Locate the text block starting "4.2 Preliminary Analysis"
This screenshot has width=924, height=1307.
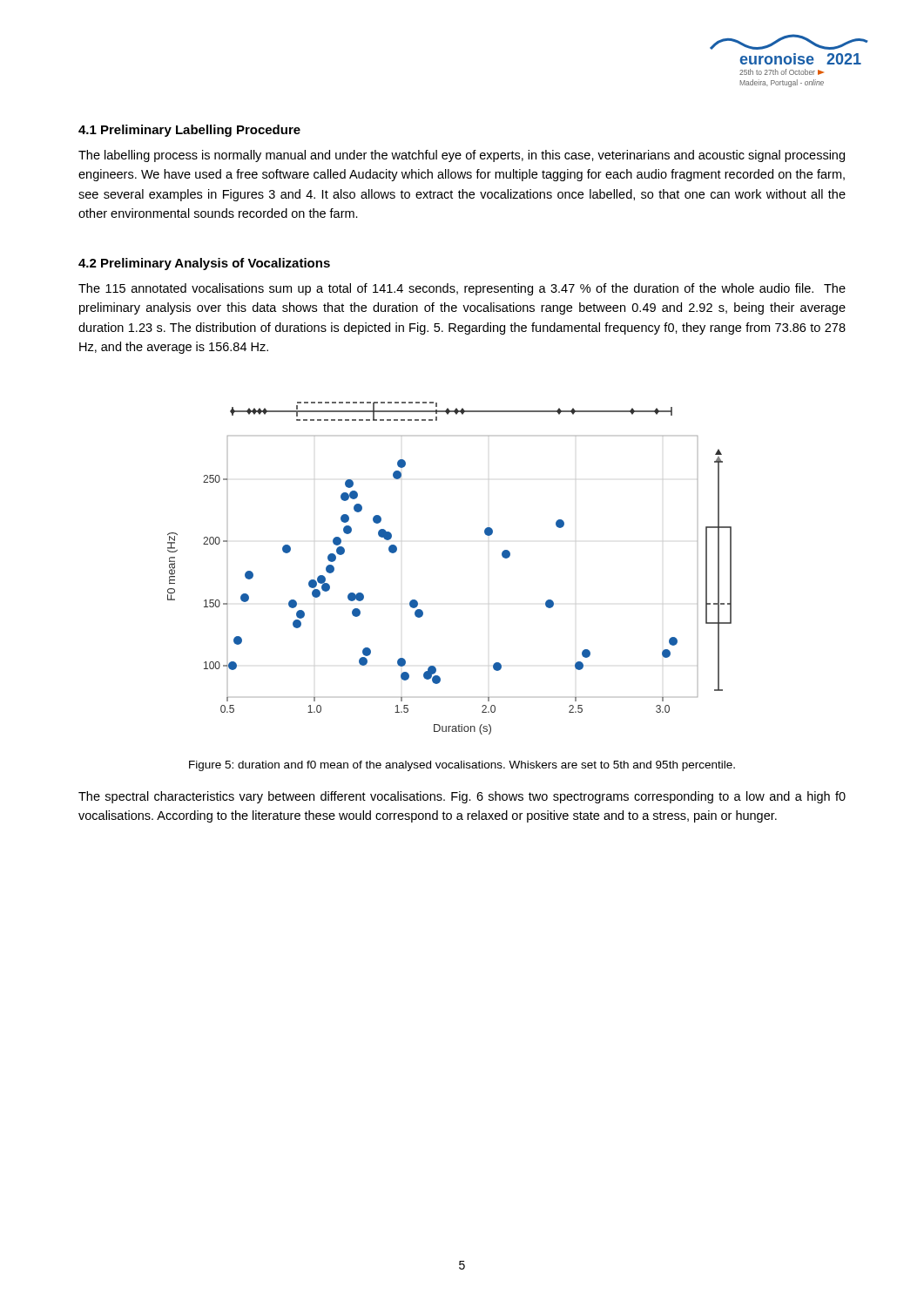pos(204,263)
